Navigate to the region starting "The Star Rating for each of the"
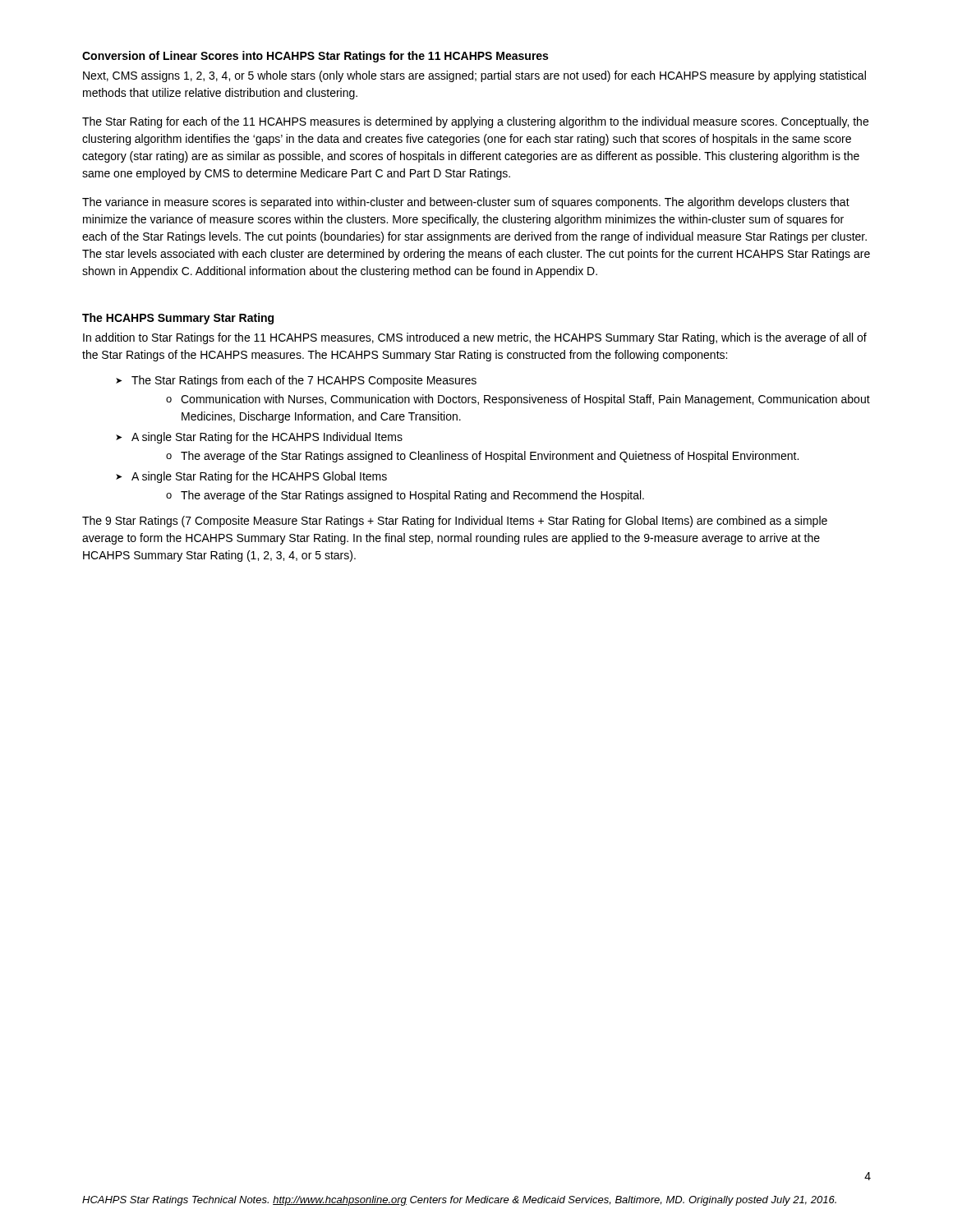This screenshot has height=1232, width=953. tap(476, 147)
